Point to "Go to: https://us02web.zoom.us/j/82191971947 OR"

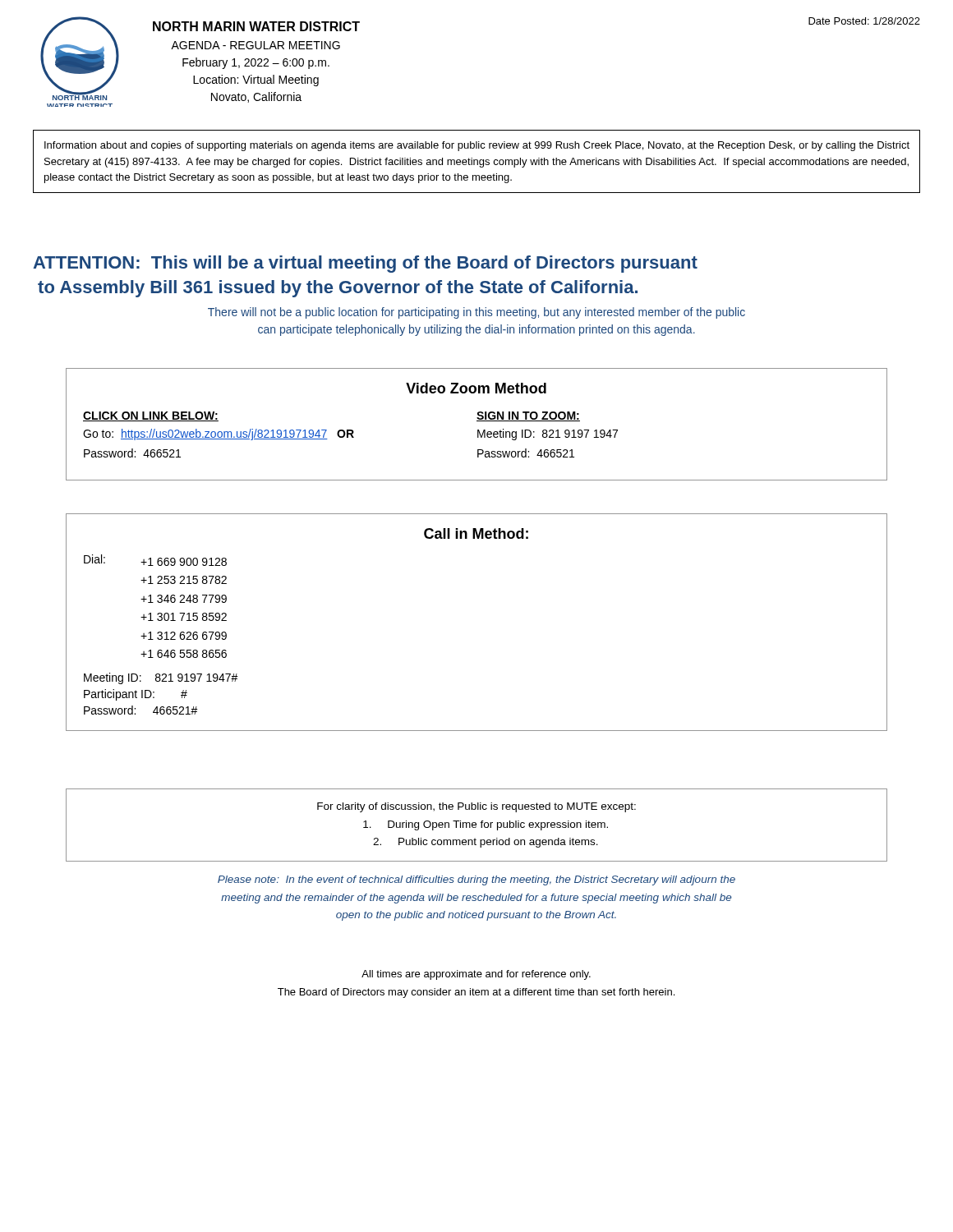point(219,434)
